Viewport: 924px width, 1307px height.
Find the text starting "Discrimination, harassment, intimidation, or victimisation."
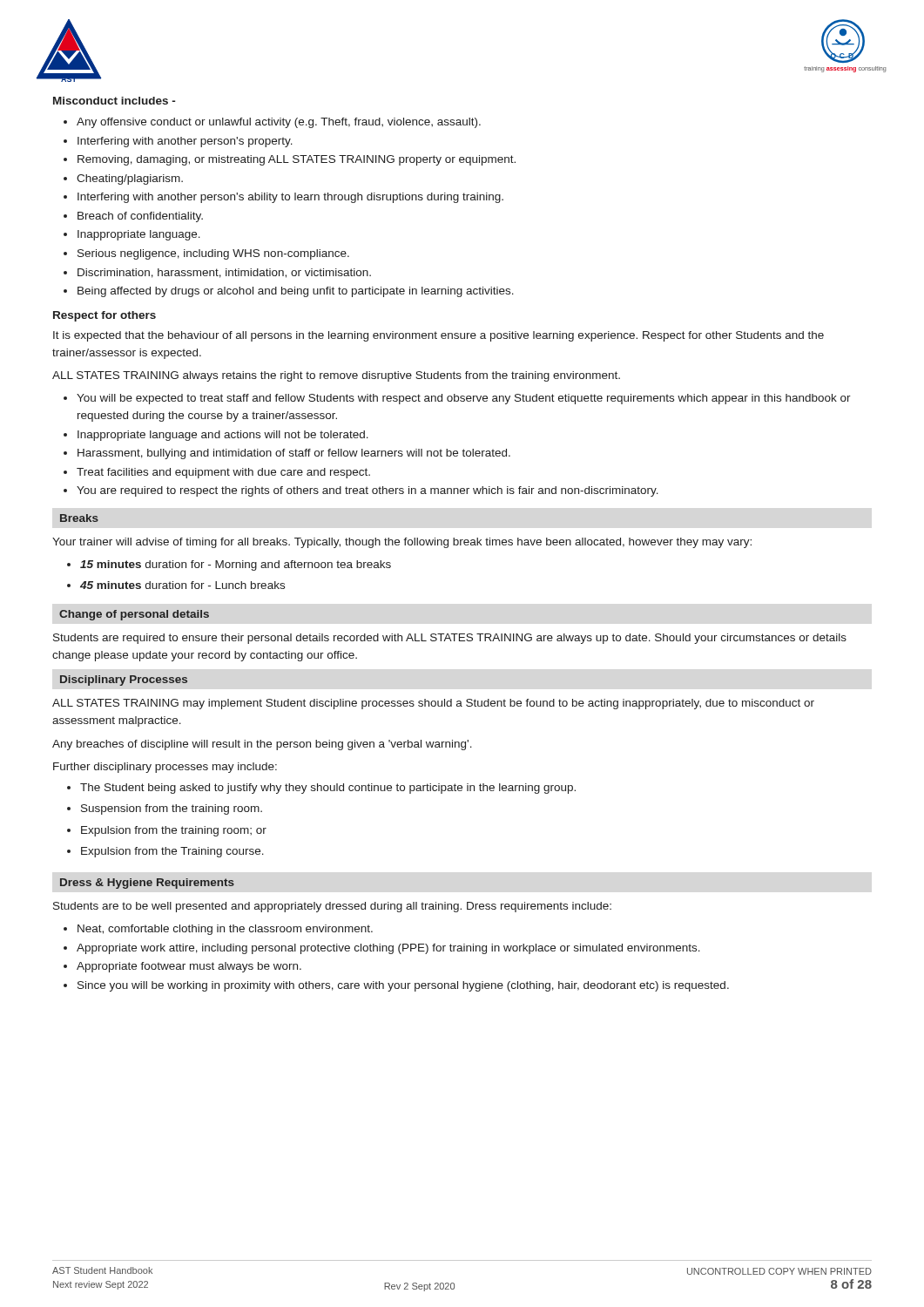(224, 272)
